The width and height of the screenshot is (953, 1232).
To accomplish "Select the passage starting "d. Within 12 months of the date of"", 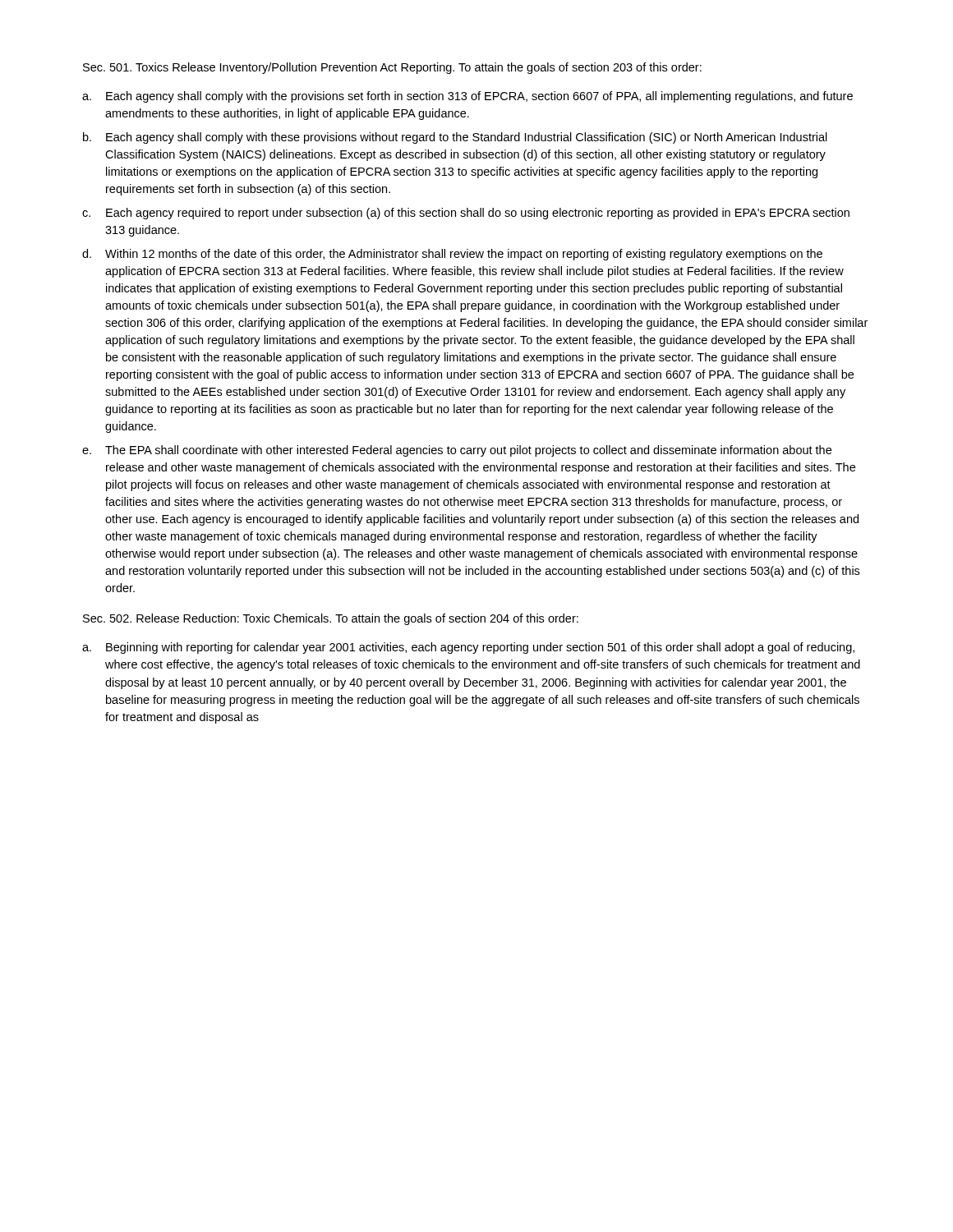I will [x=476, y=341].
